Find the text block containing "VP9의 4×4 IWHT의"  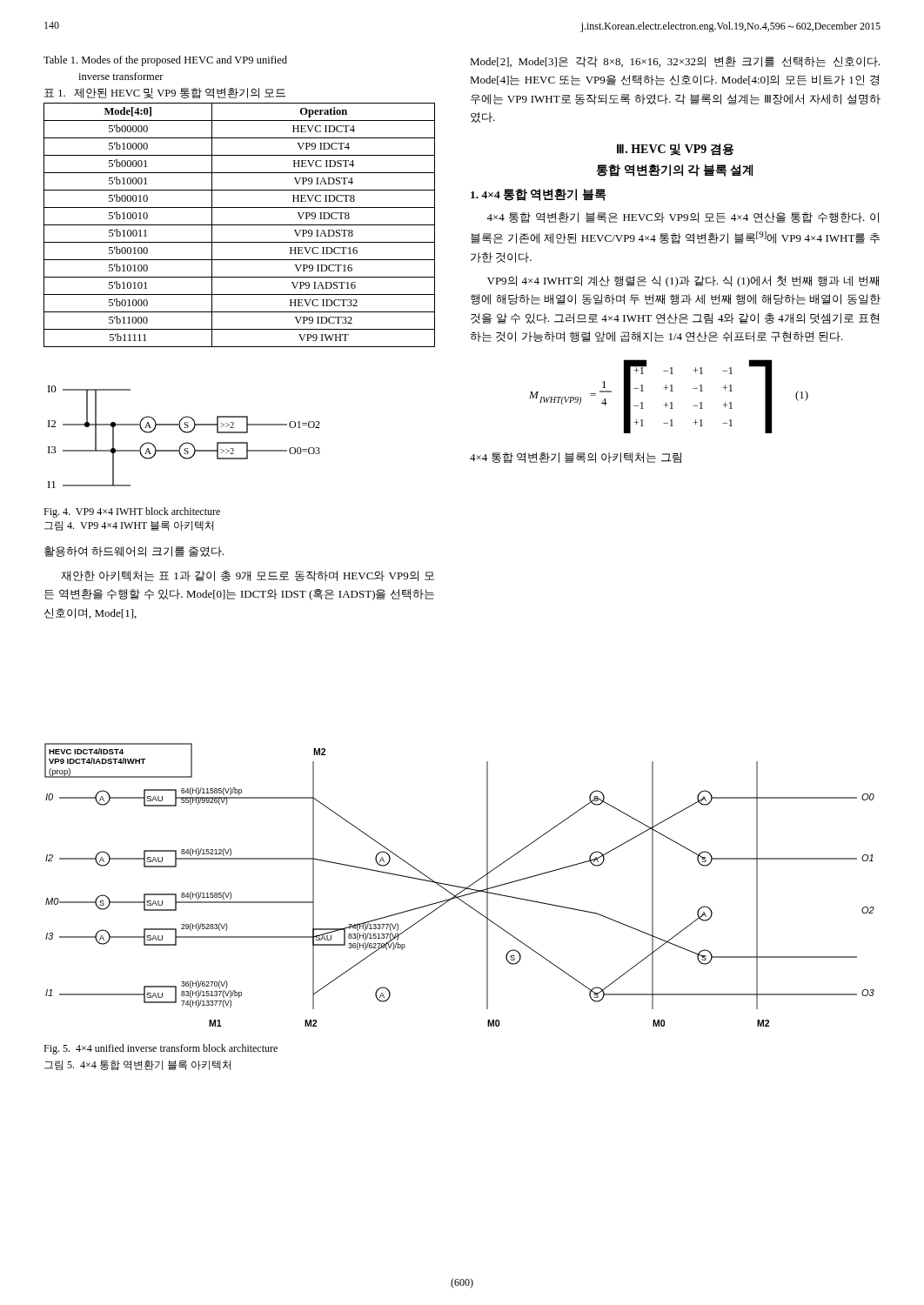pos(675,309)
